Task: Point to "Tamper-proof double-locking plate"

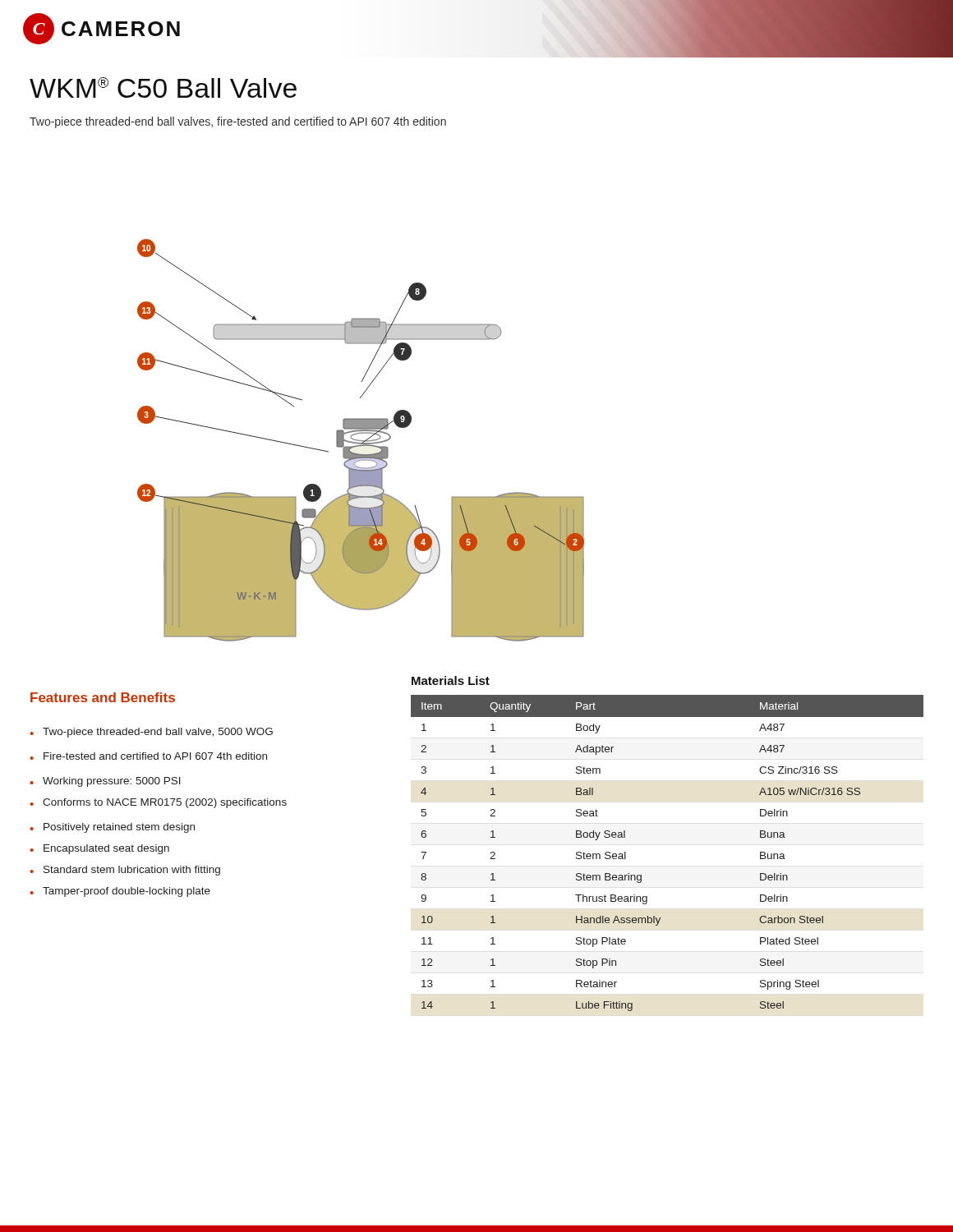Action: [x=206, y=891]
